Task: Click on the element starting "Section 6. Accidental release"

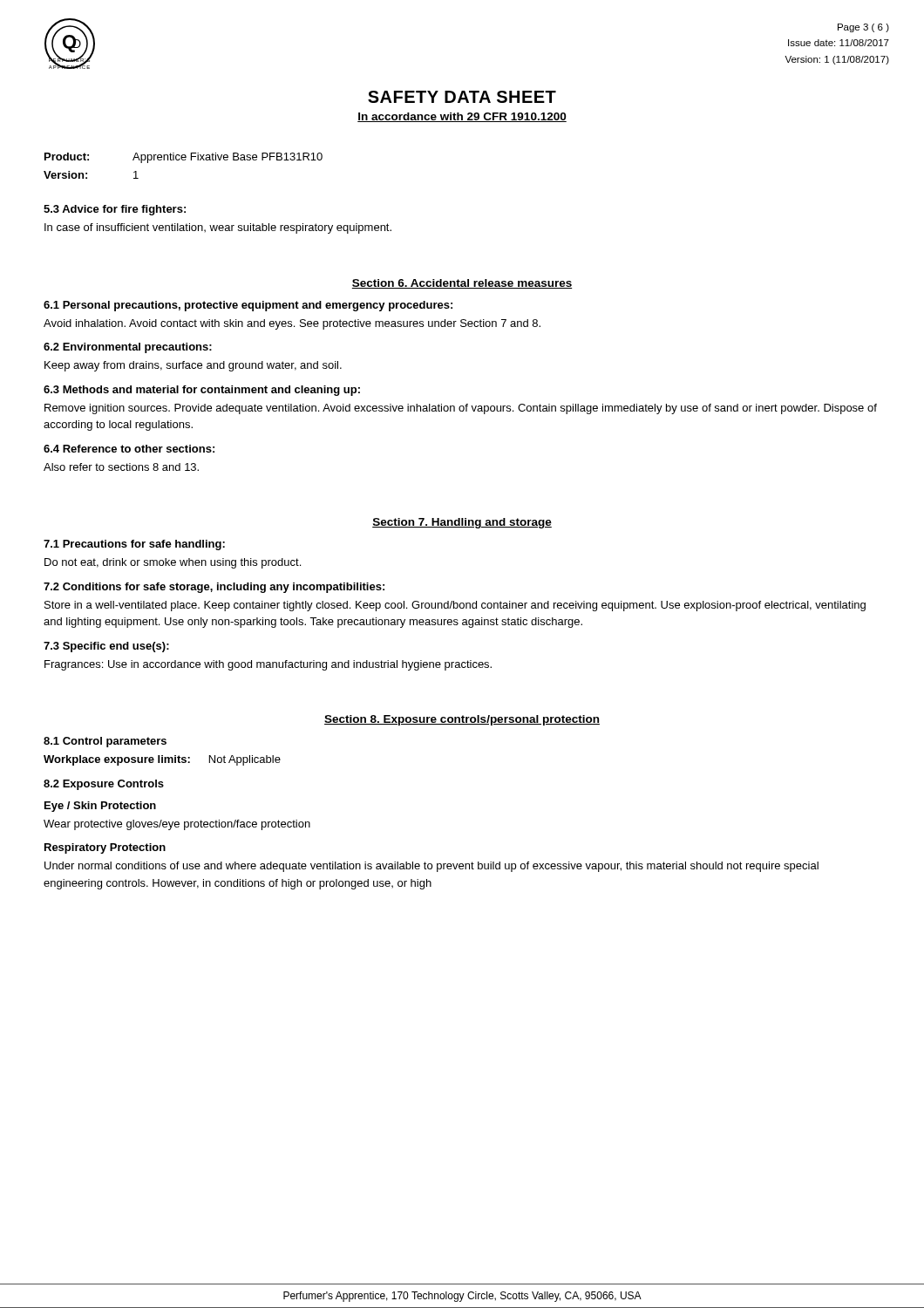Action: [x=462, y=283]
